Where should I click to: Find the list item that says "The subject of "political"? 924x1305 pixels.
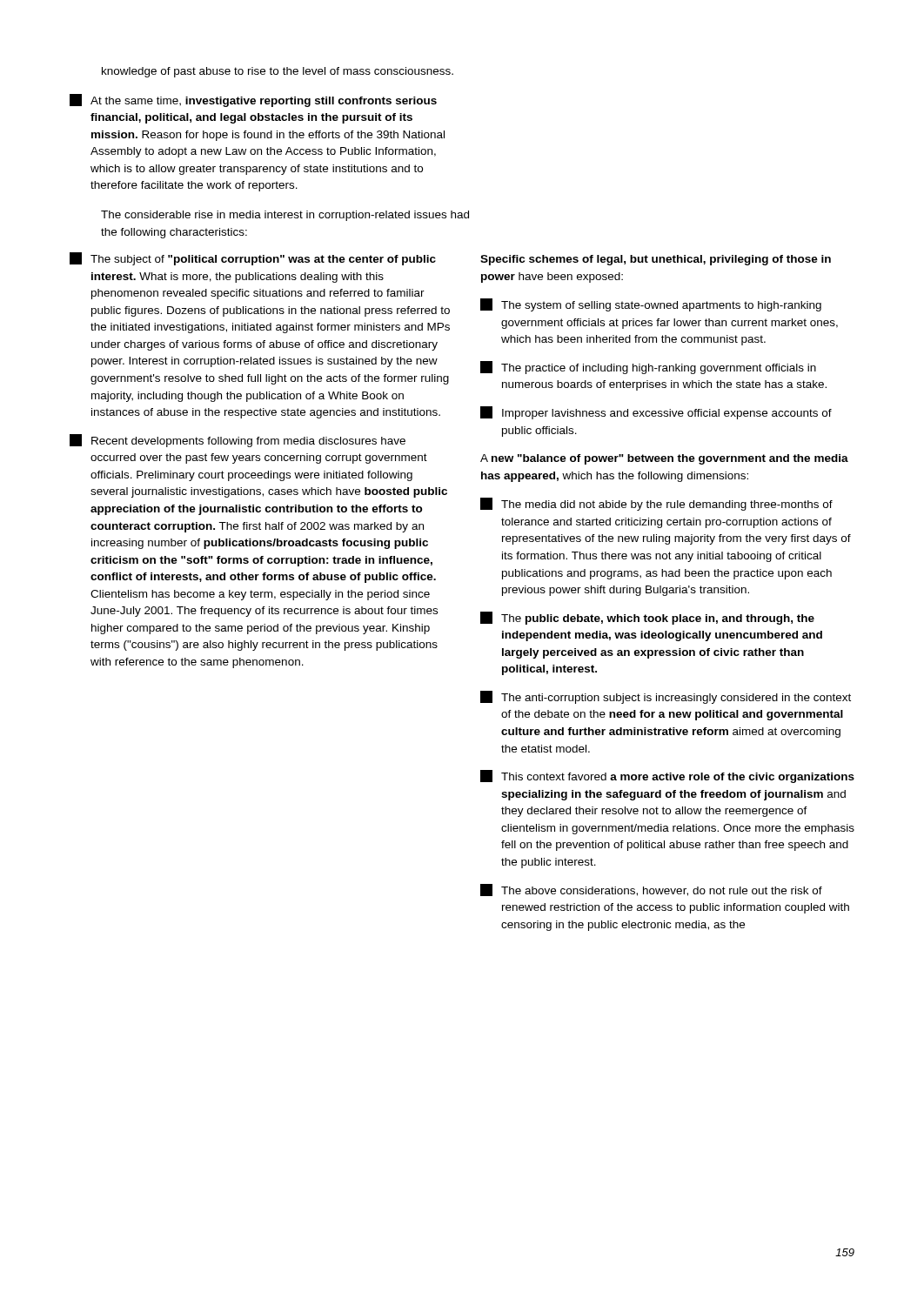point(261,336)
